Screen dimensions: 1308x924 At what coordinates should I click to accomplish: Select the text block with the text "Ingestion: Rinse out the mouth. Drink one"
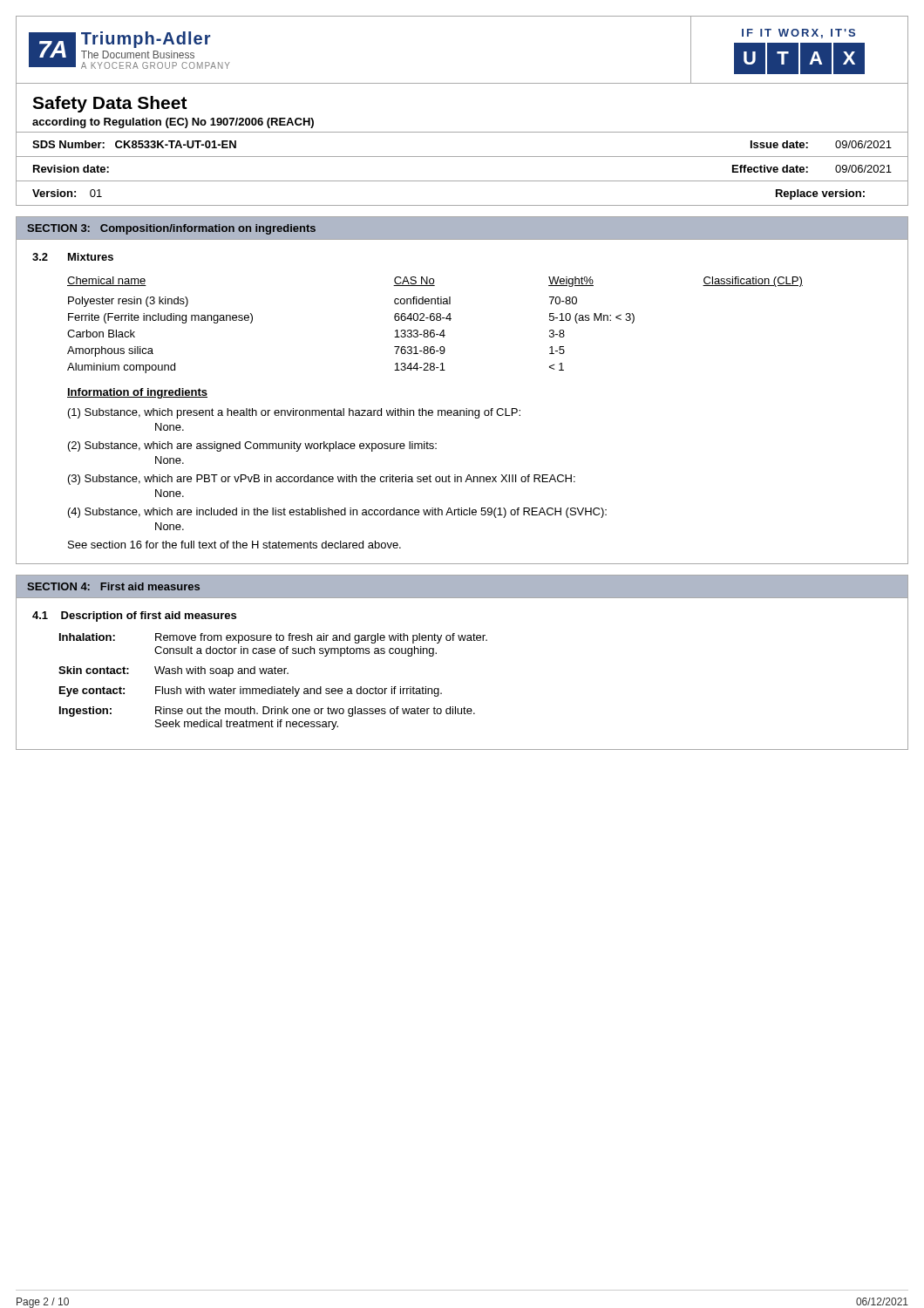(267, 717)
